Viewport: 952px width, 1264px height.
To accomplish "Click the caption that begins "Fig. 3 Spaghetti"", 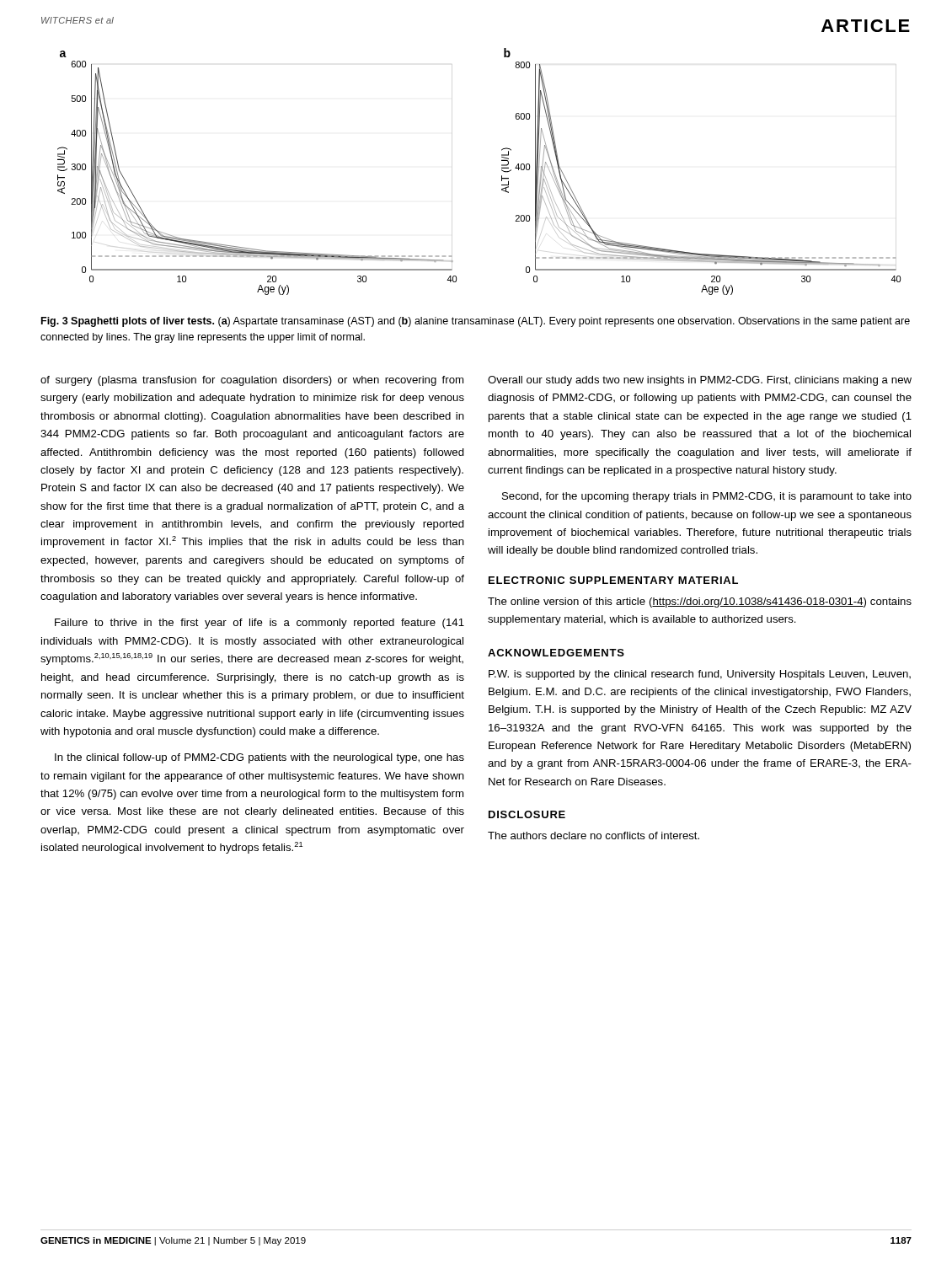I will click(x=476, y=329).
